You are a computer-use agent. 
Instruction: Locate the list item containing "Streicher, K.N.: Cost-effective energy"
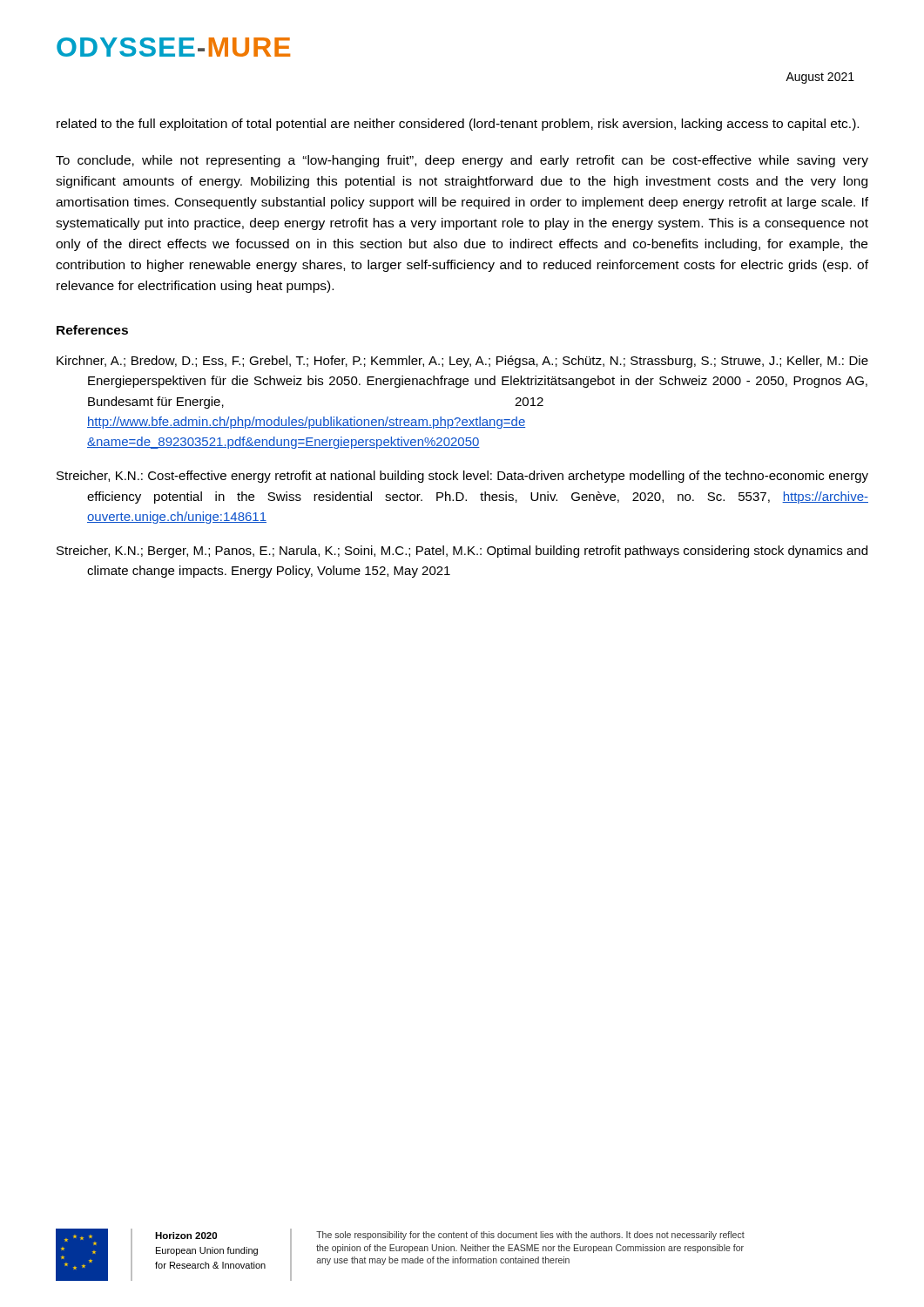click(x=462, y=496)
